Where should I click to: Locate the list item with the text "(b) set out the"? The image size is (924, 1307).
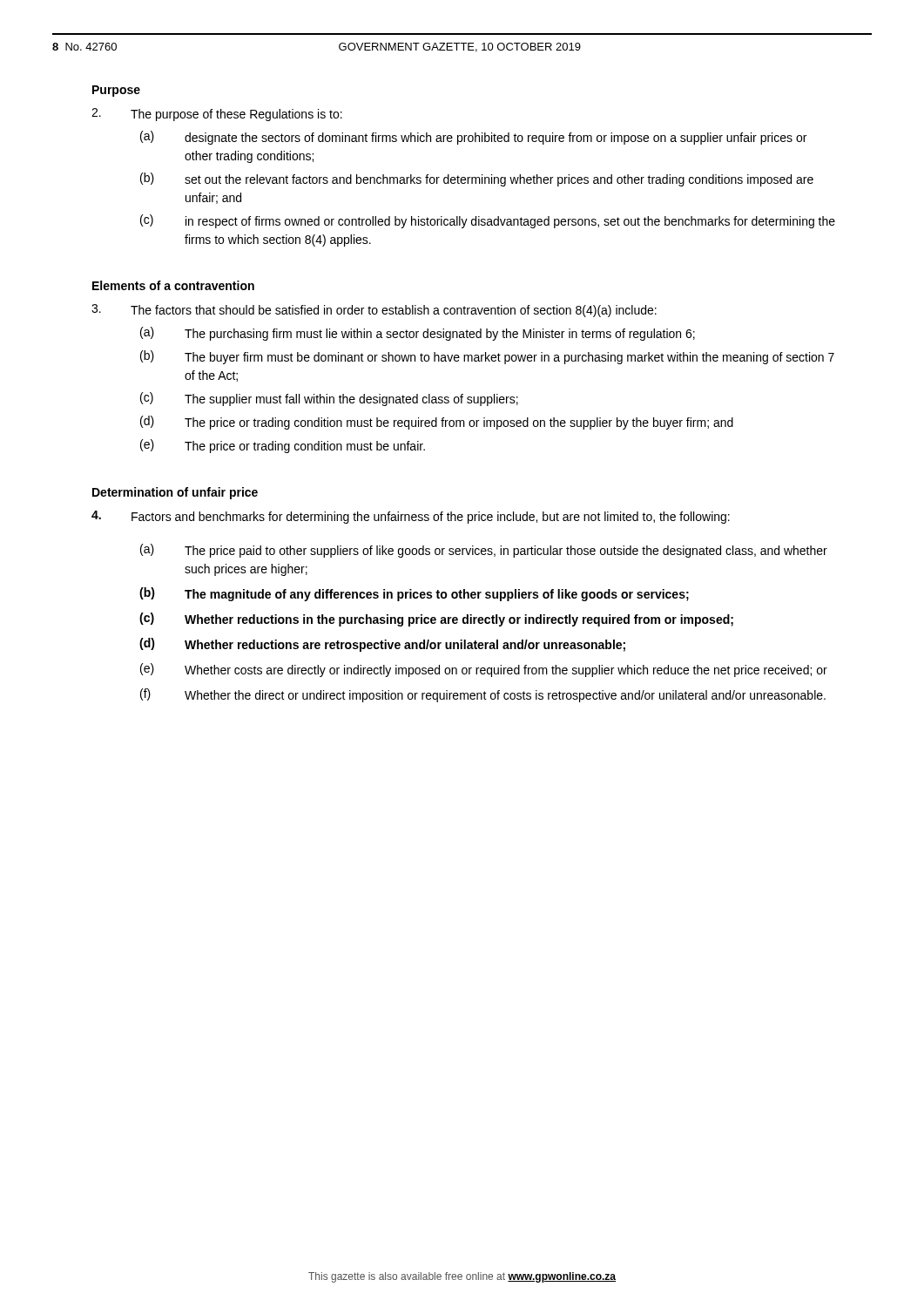click(x=488, y=189)
